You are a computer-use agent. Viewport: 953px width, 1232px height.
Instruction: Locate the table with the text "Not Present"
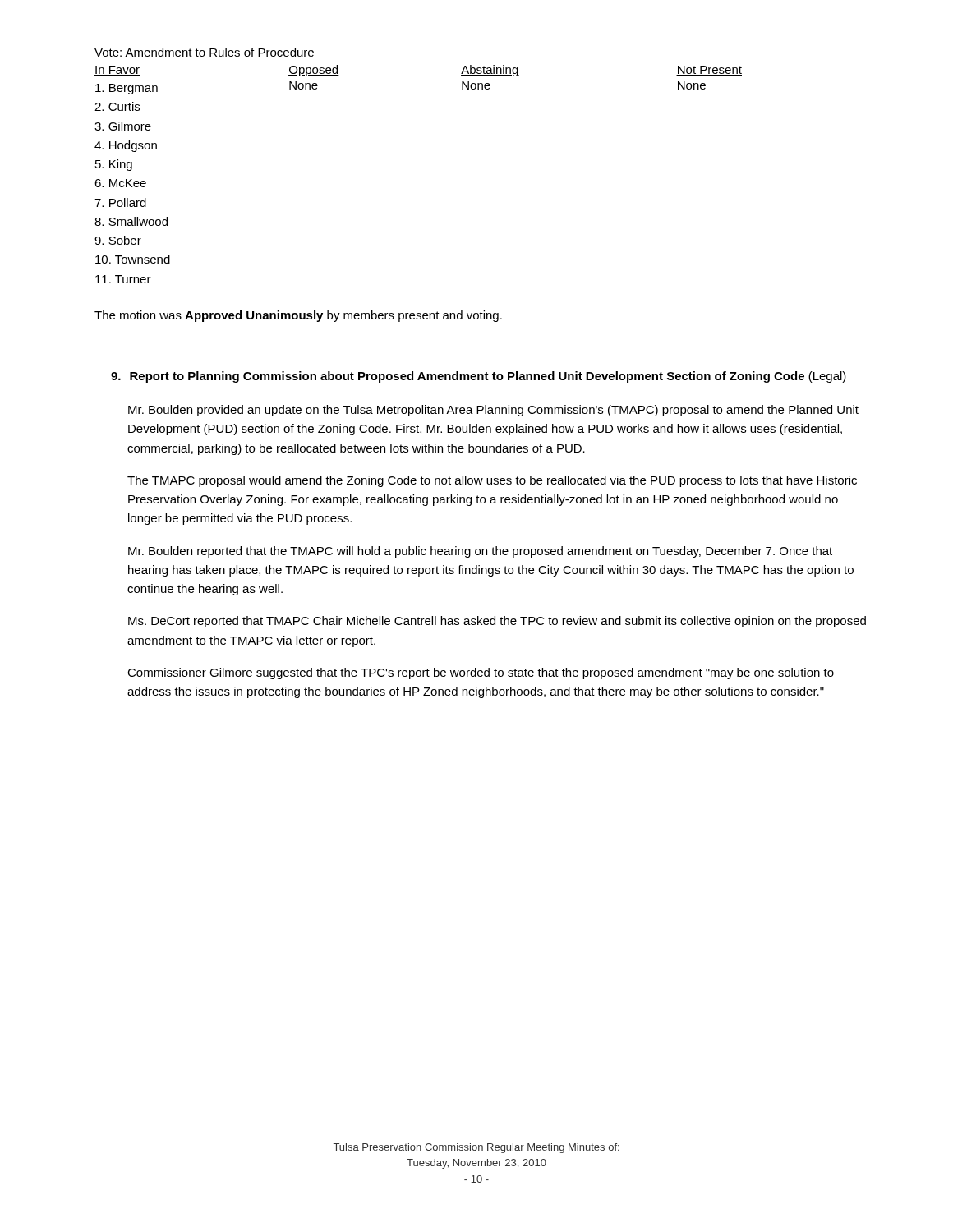click(x=483, y=175)
